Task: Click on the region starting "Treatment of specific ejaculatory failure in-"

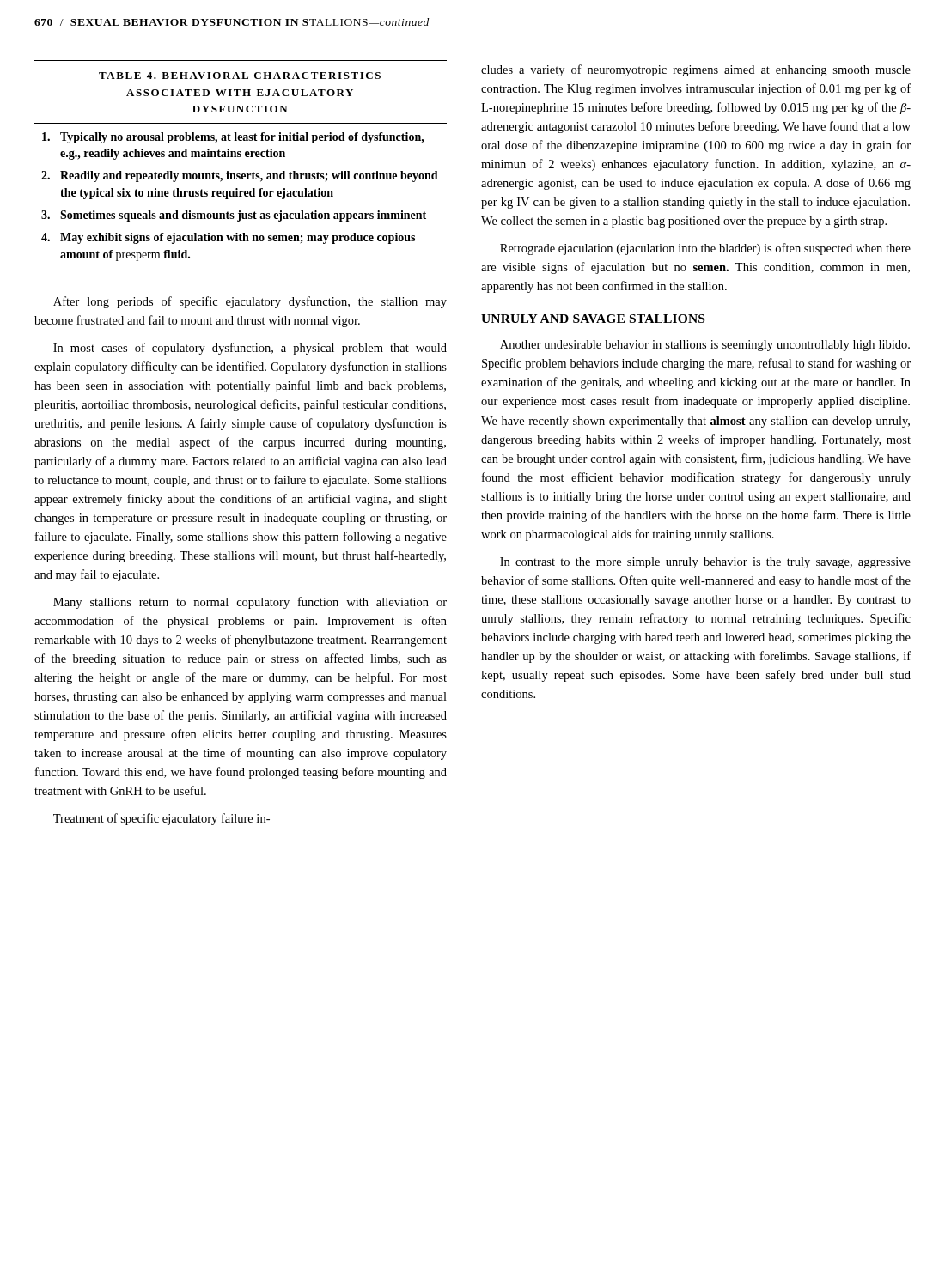Action: pyautogui.click(x=162, y=819)
